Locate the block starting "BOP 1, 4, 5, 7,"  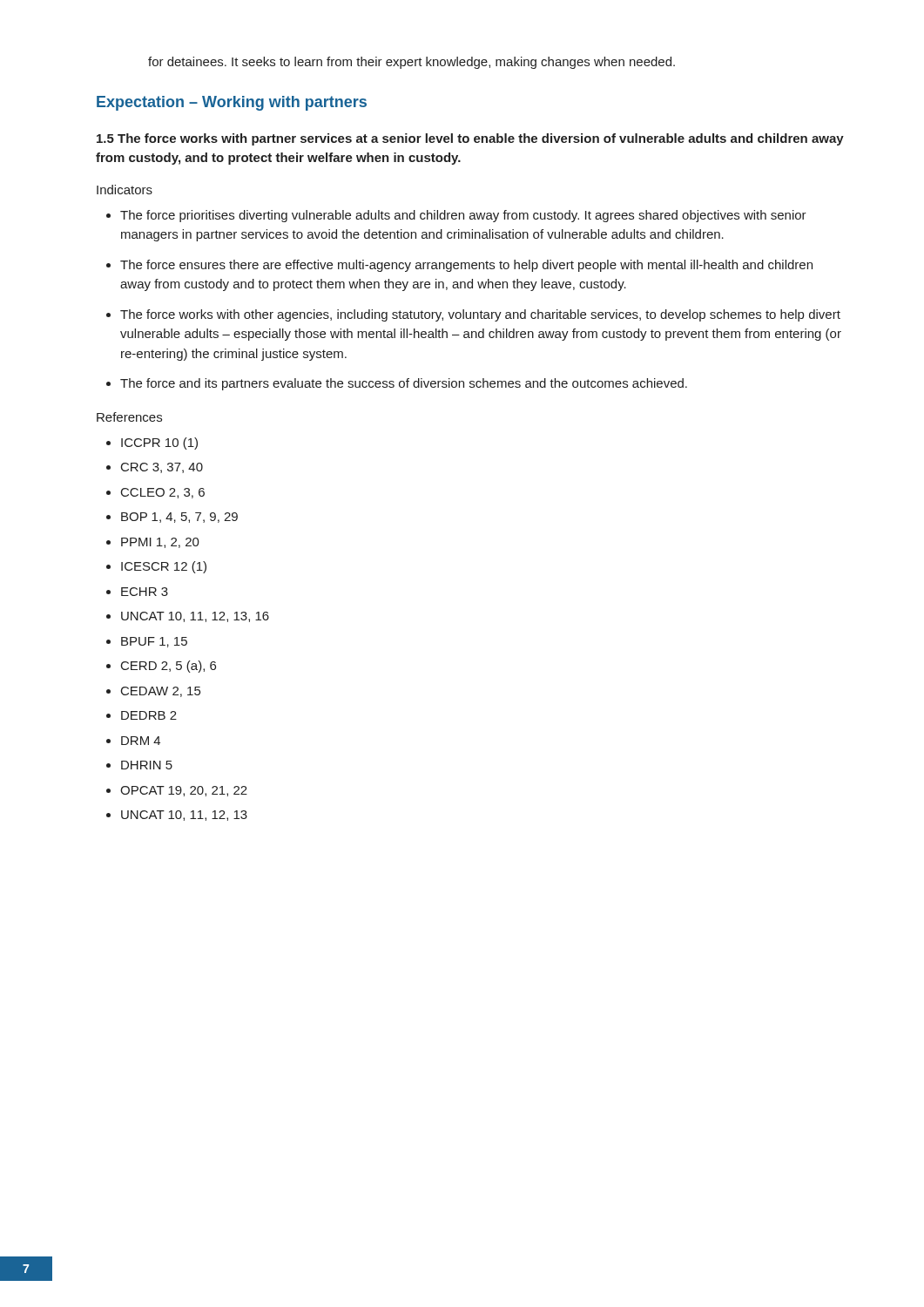(179, 516)
